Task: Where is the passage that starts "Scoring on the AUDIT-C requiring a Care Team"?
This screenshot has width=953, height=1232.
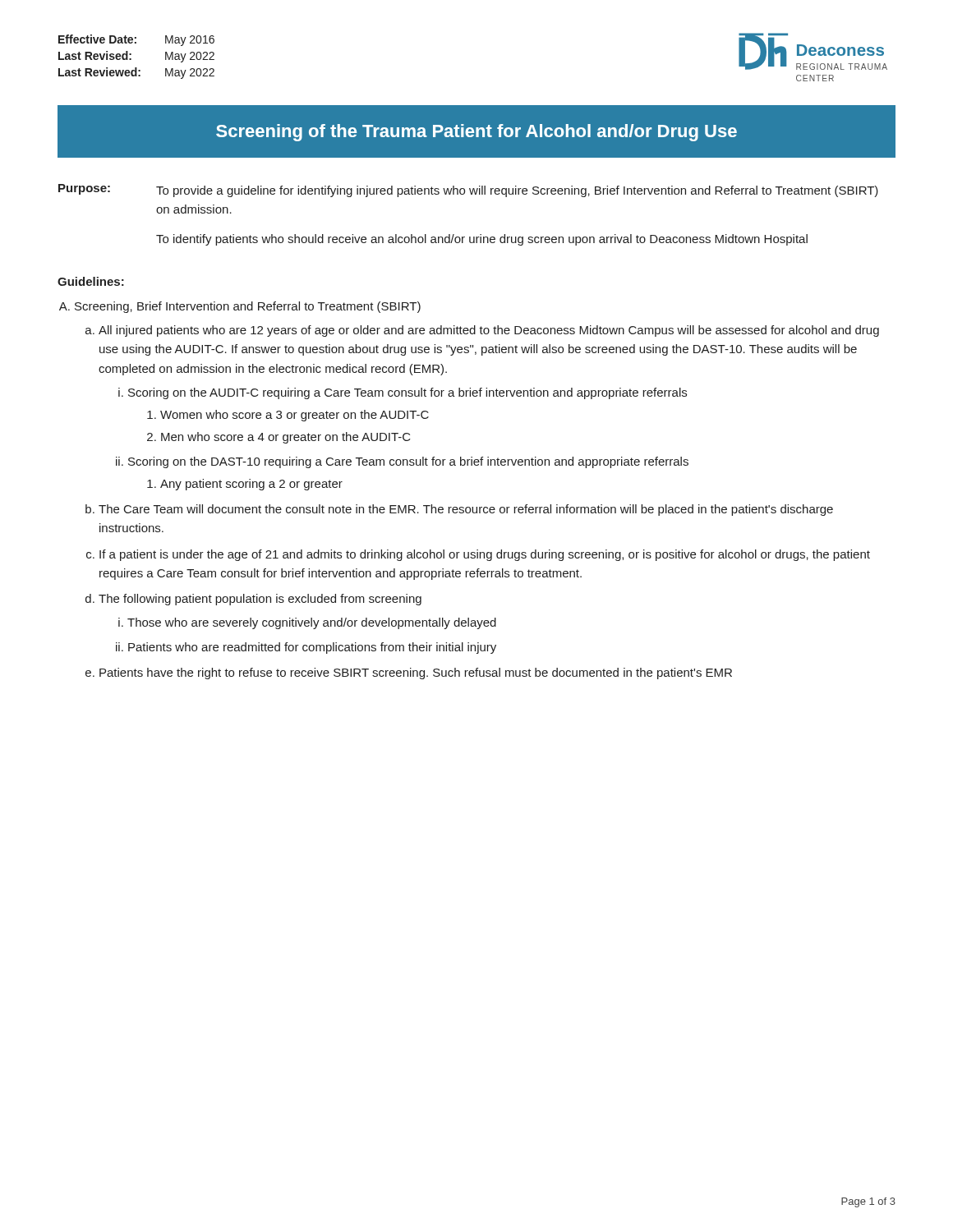Action: [x=407, y=393]
